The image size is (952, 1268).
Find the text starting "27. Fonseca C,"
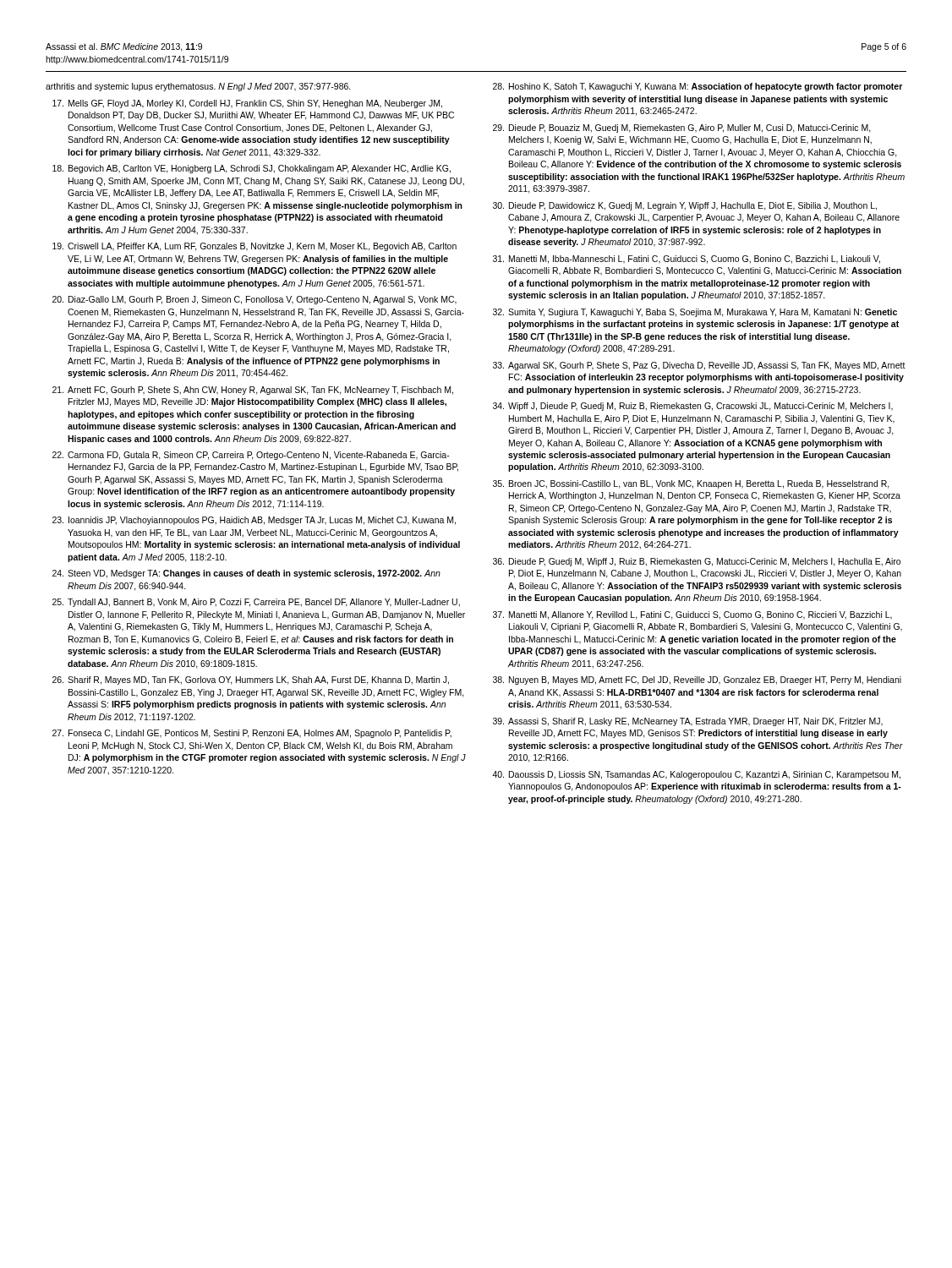click(256, 752)
